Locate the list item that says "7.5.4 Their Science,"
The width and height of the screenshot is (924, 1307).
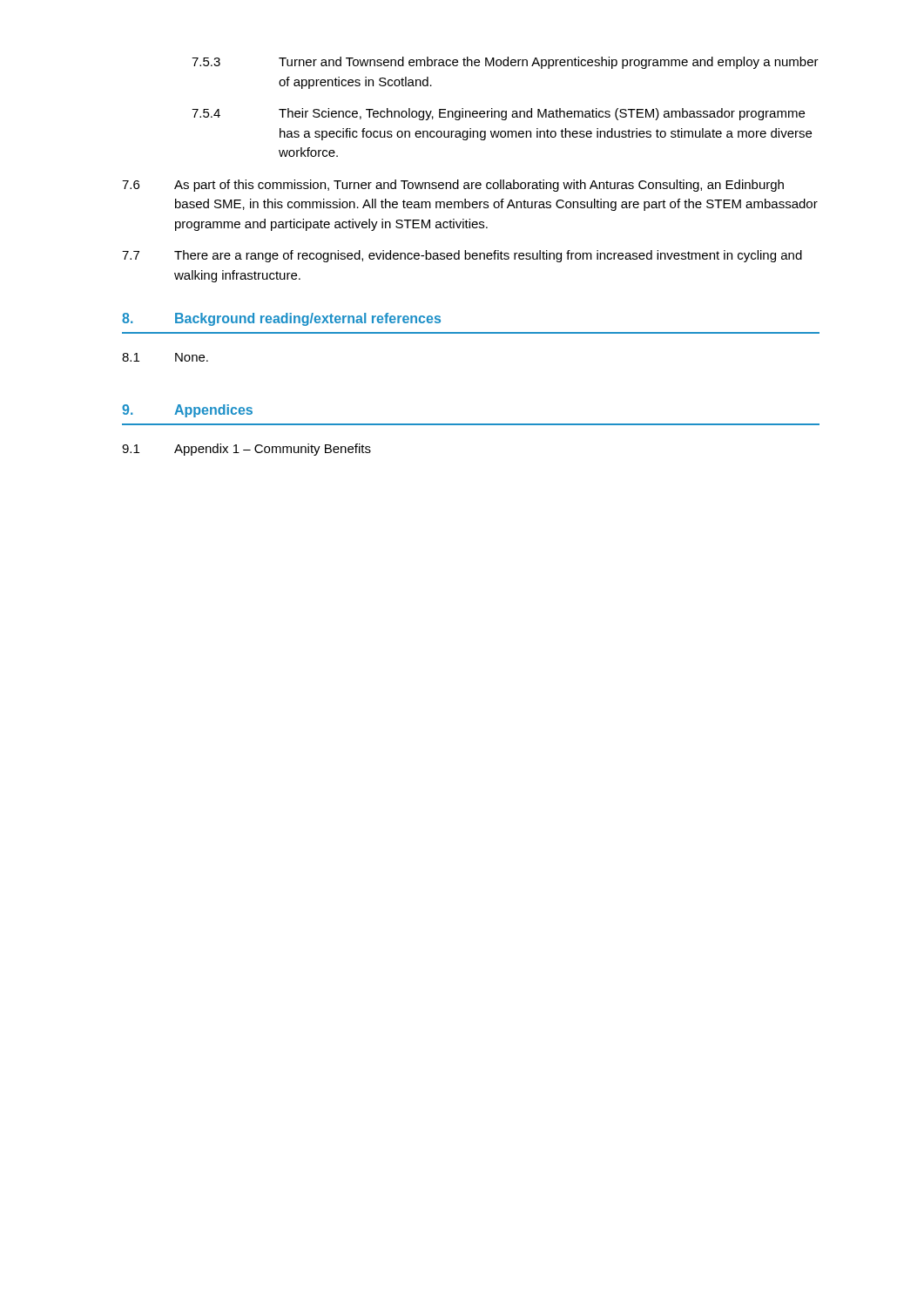[x=471, y=133]
